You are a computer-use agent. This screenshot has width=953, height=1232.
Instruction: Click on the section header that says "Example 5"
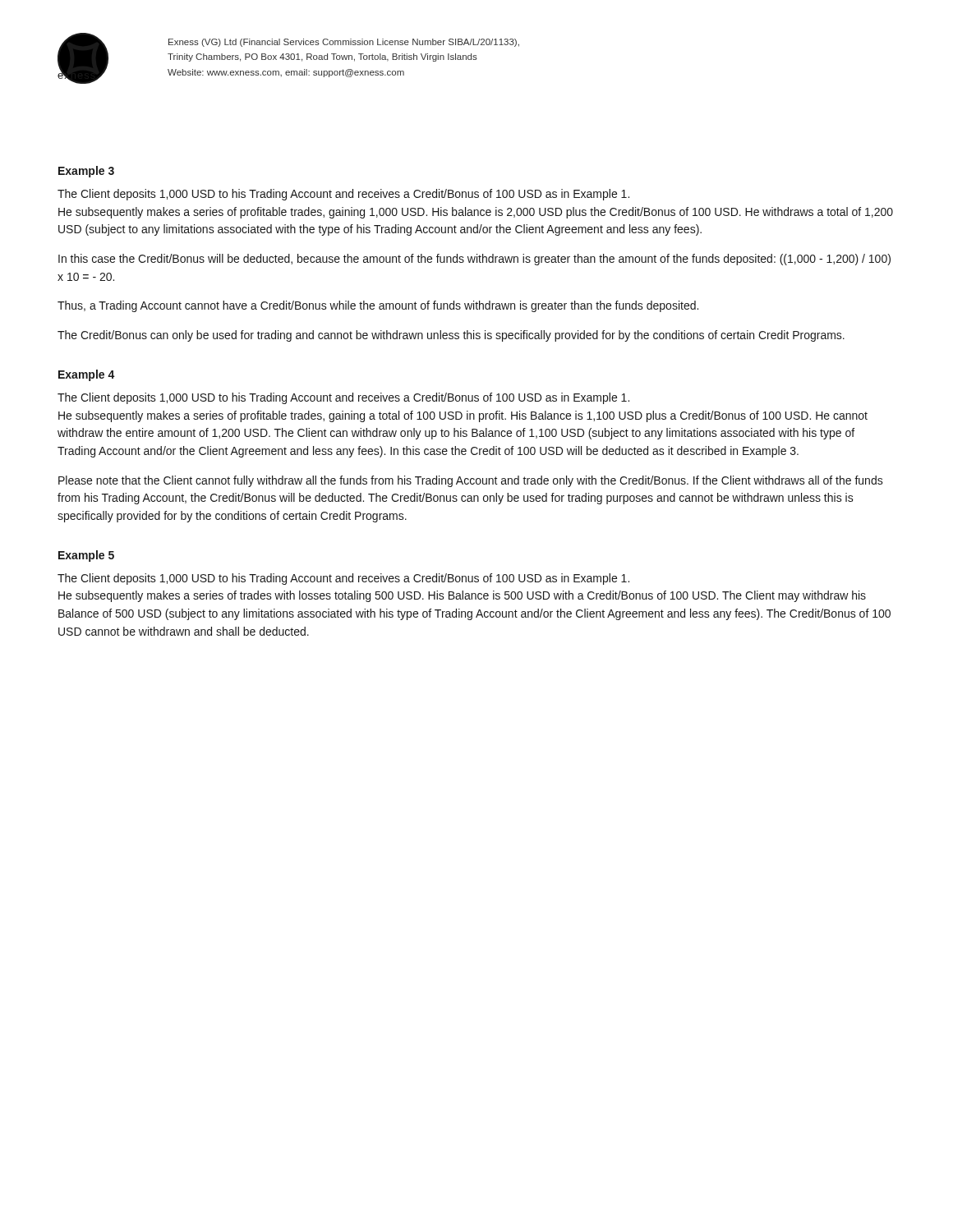coord(86,555)
